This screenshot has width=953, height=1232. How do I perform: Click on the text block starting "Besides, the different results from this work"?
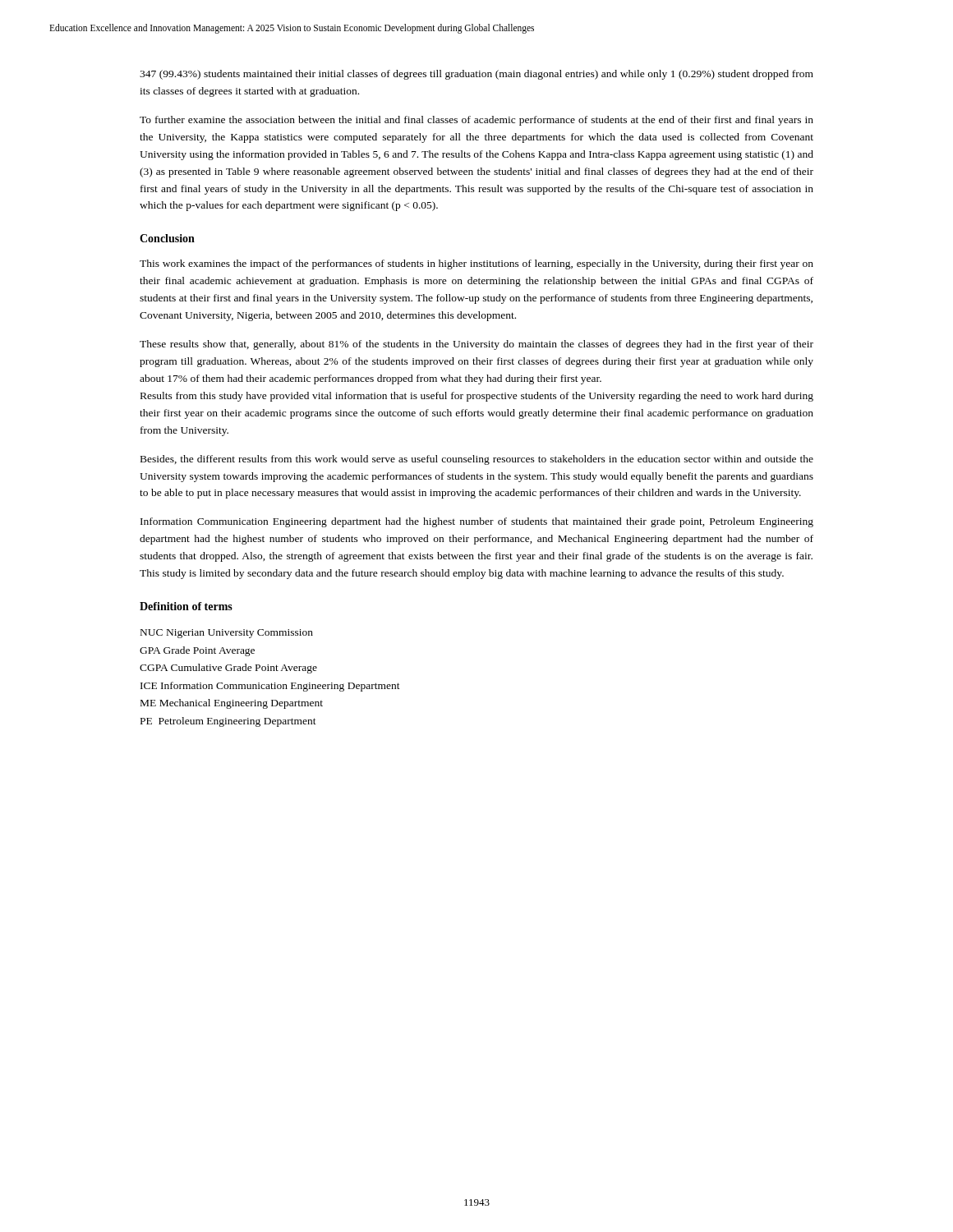point(476,476)
